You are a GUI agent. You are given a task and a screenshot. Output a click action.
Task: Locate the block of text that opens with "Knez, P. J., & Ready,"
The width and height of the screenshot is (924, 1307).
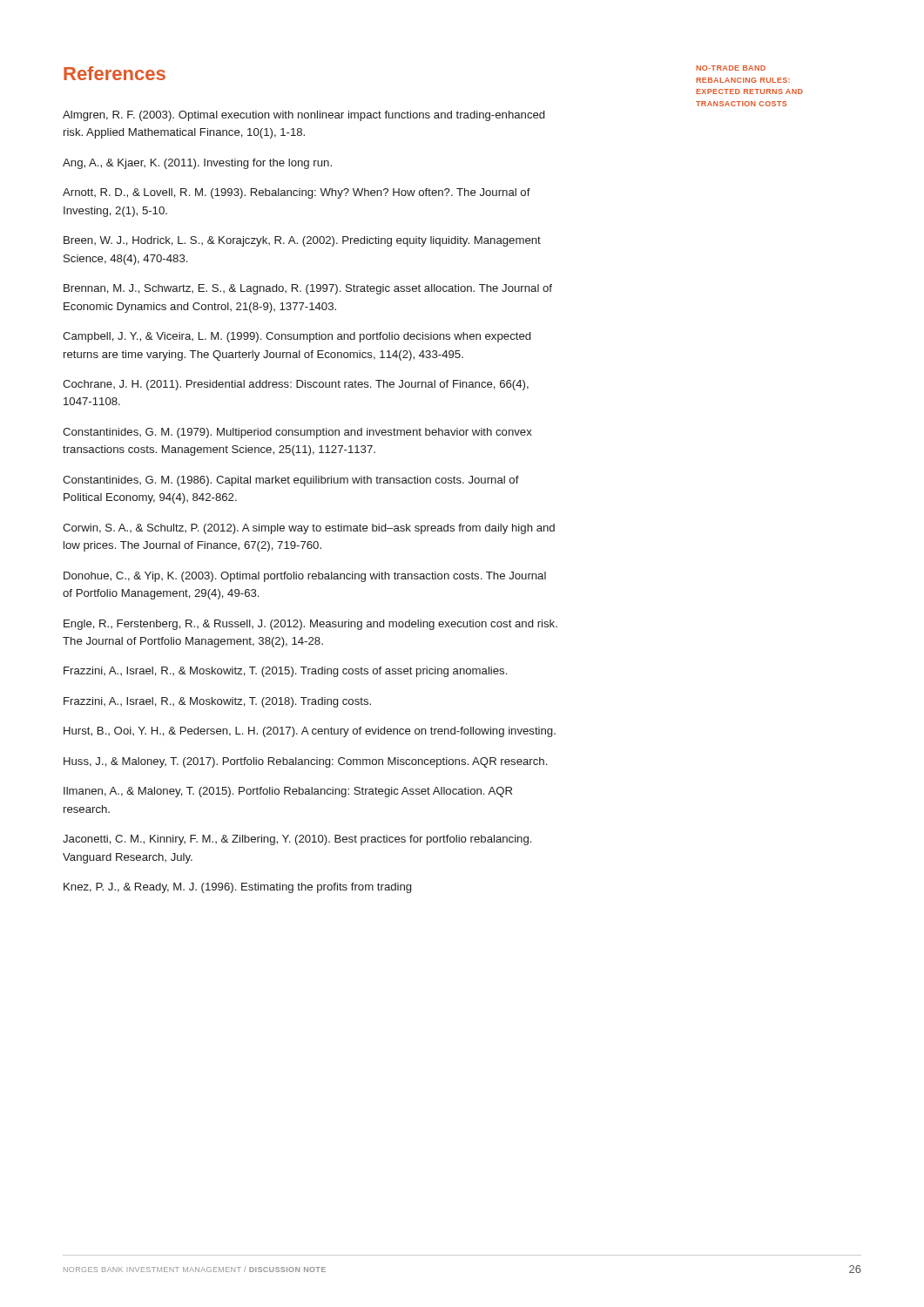(237, 887)
